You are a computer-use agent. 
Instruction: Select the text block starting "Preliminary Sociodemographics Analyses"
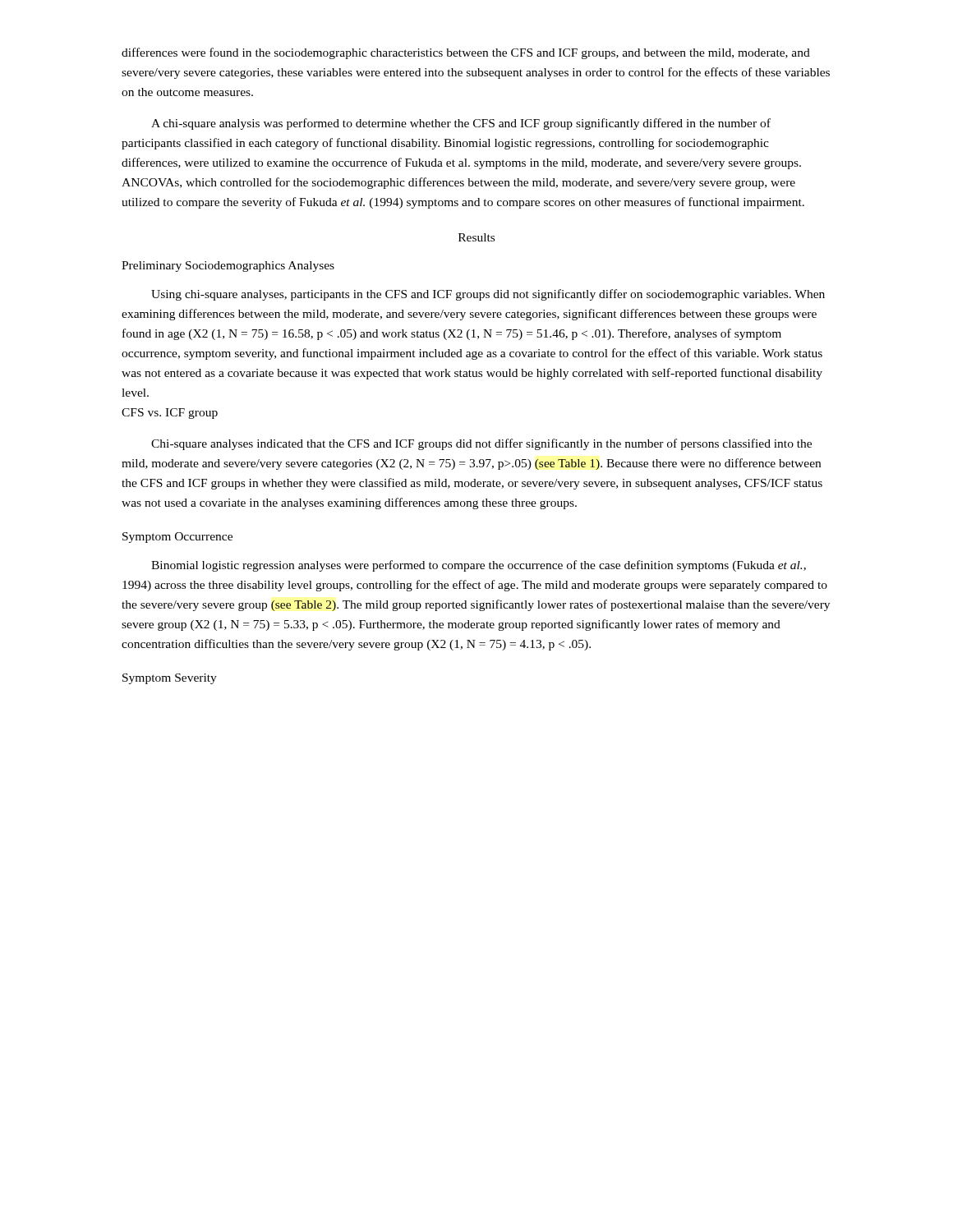[x=228, y=265]
